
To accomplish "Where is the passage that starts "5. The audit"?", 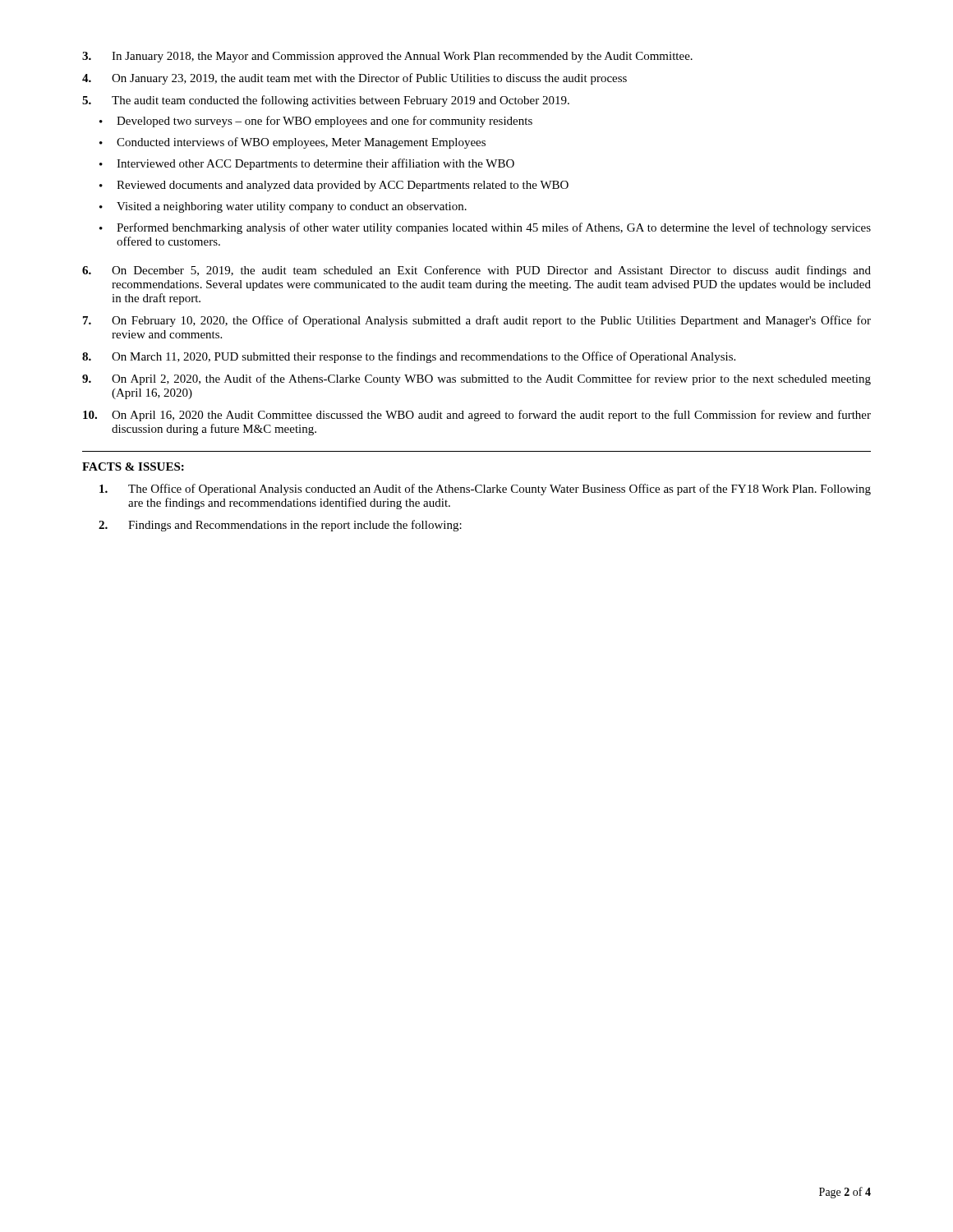I will (x=476, y=175).
